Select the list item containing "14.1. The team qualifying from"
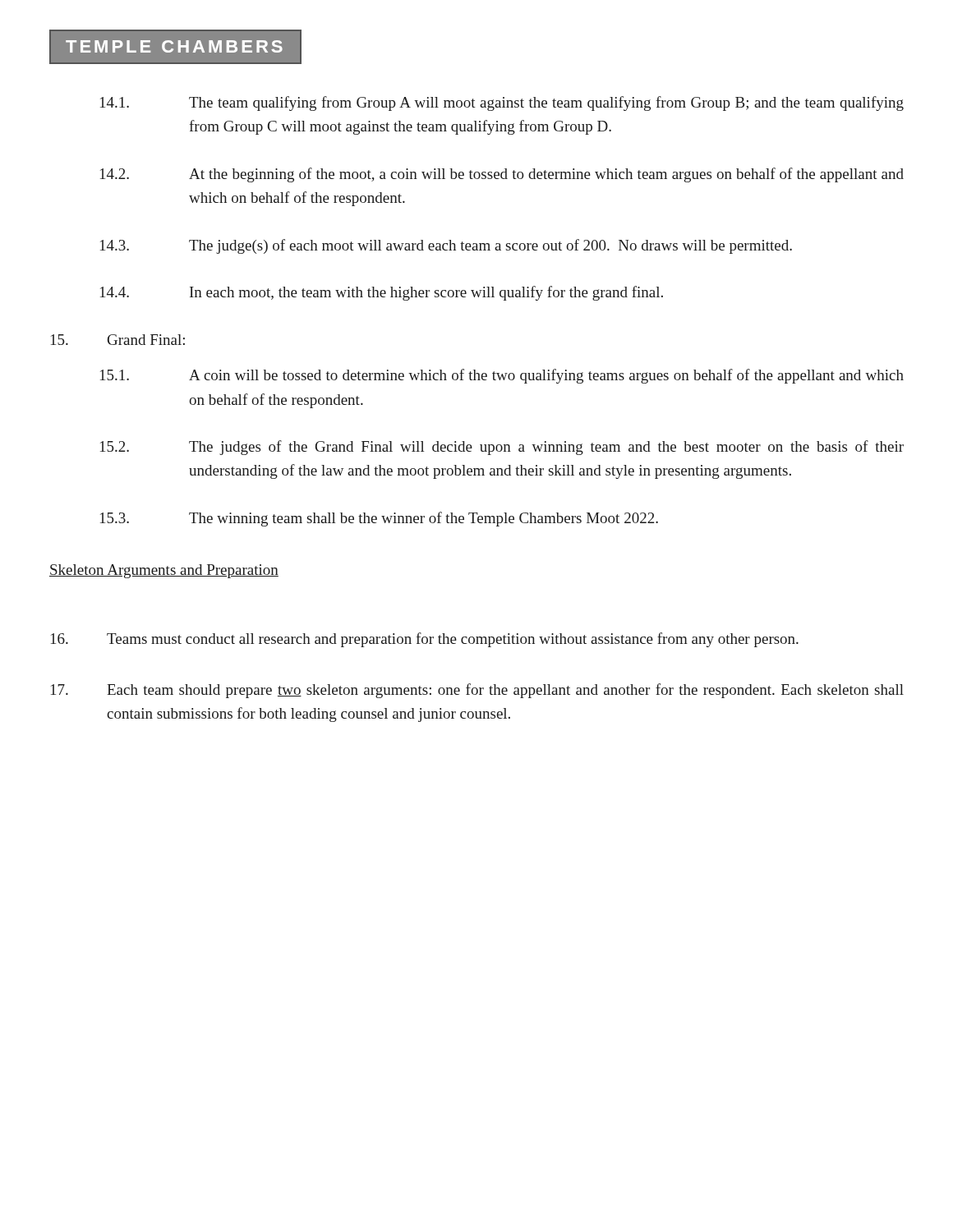953x1232 pixels. tap(476, 115)
